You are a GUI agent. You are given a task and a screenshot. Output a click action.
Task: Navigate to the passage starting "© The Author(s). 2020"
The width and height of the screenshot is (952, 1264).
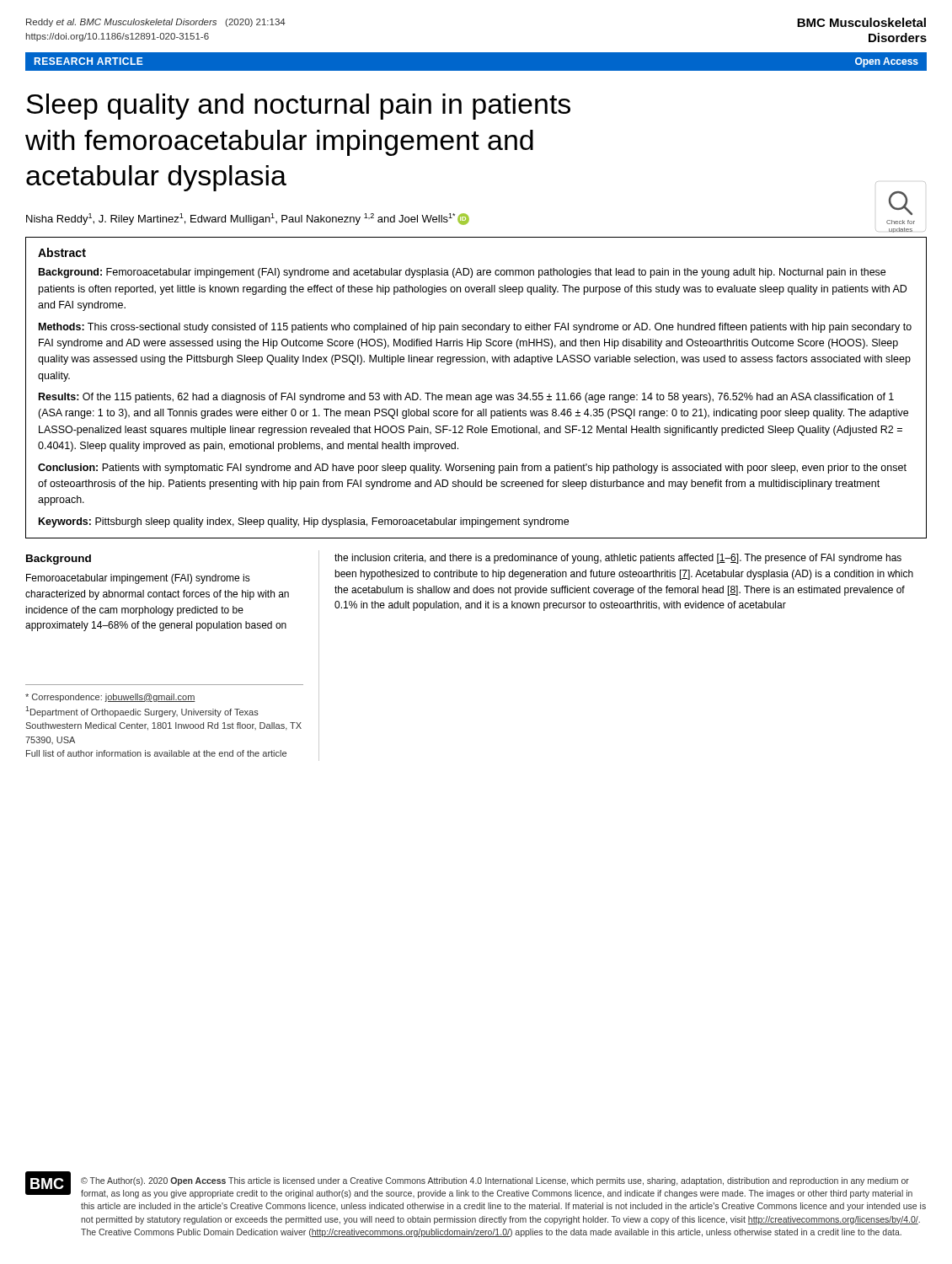(x=503, y=1206)
